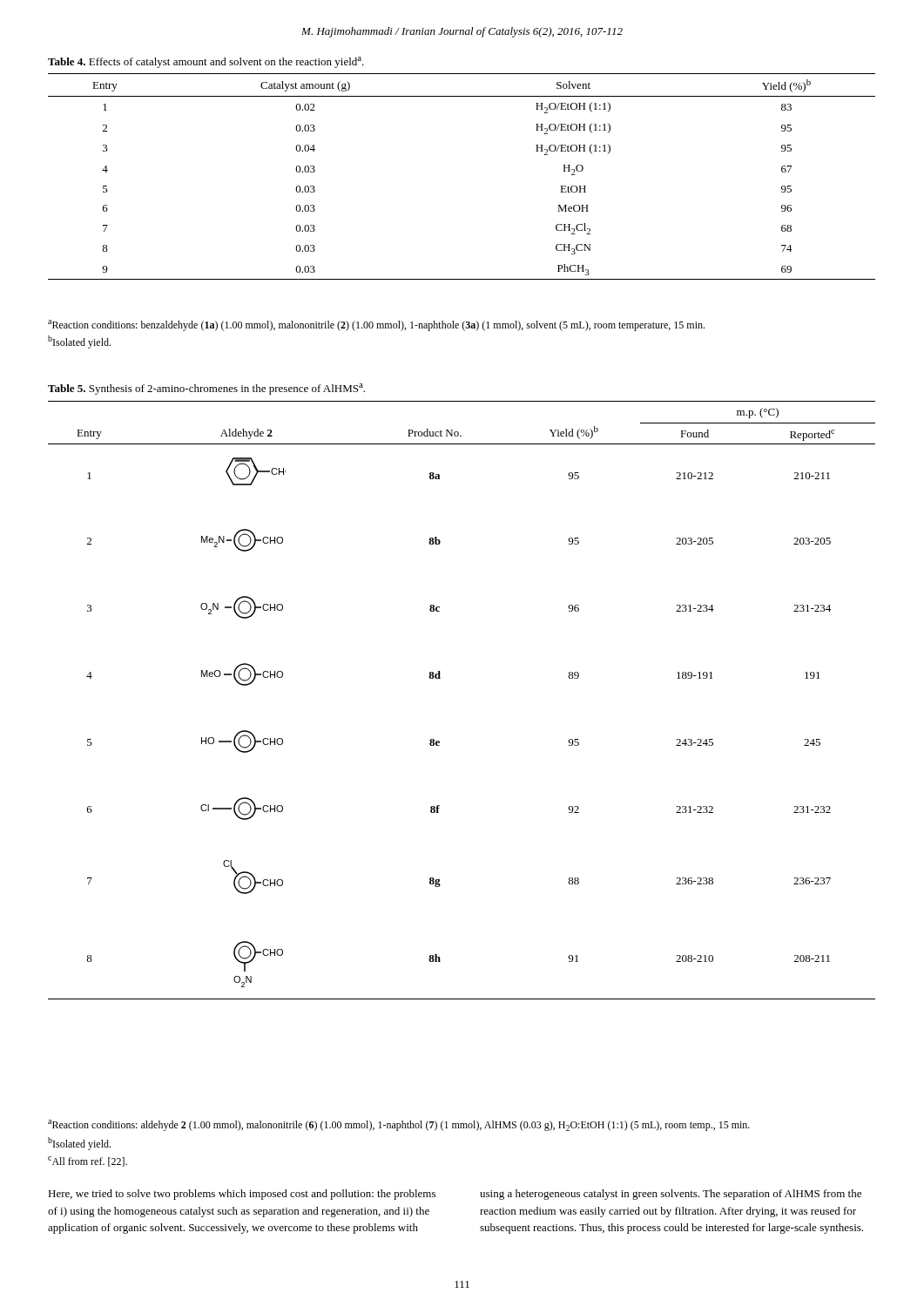Select the table that reads "Cl CHO"
Viewport: 924px width, 1307px height.
[462, 700]
